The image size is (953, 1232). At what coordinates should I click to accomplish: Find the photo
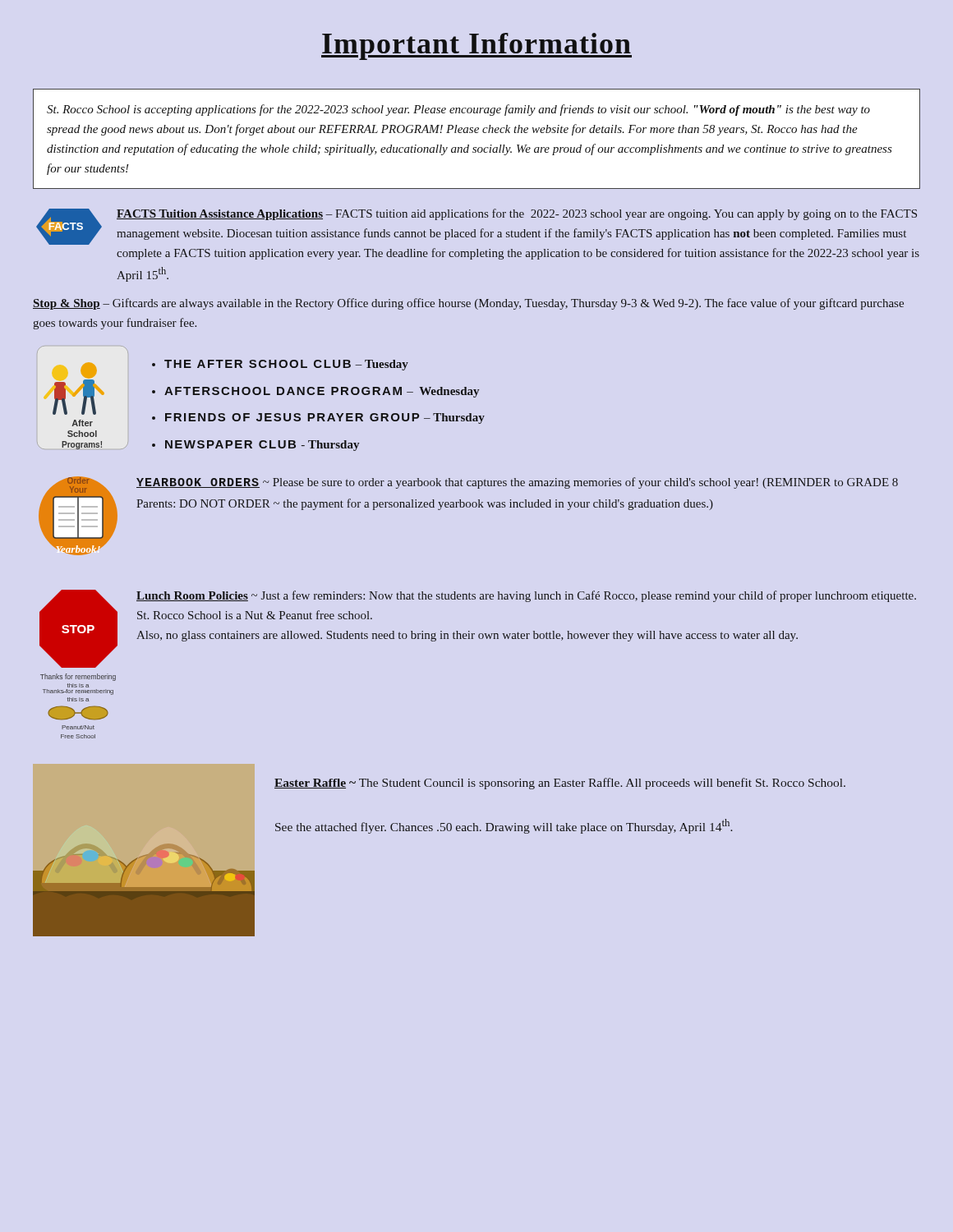[144, 852]
